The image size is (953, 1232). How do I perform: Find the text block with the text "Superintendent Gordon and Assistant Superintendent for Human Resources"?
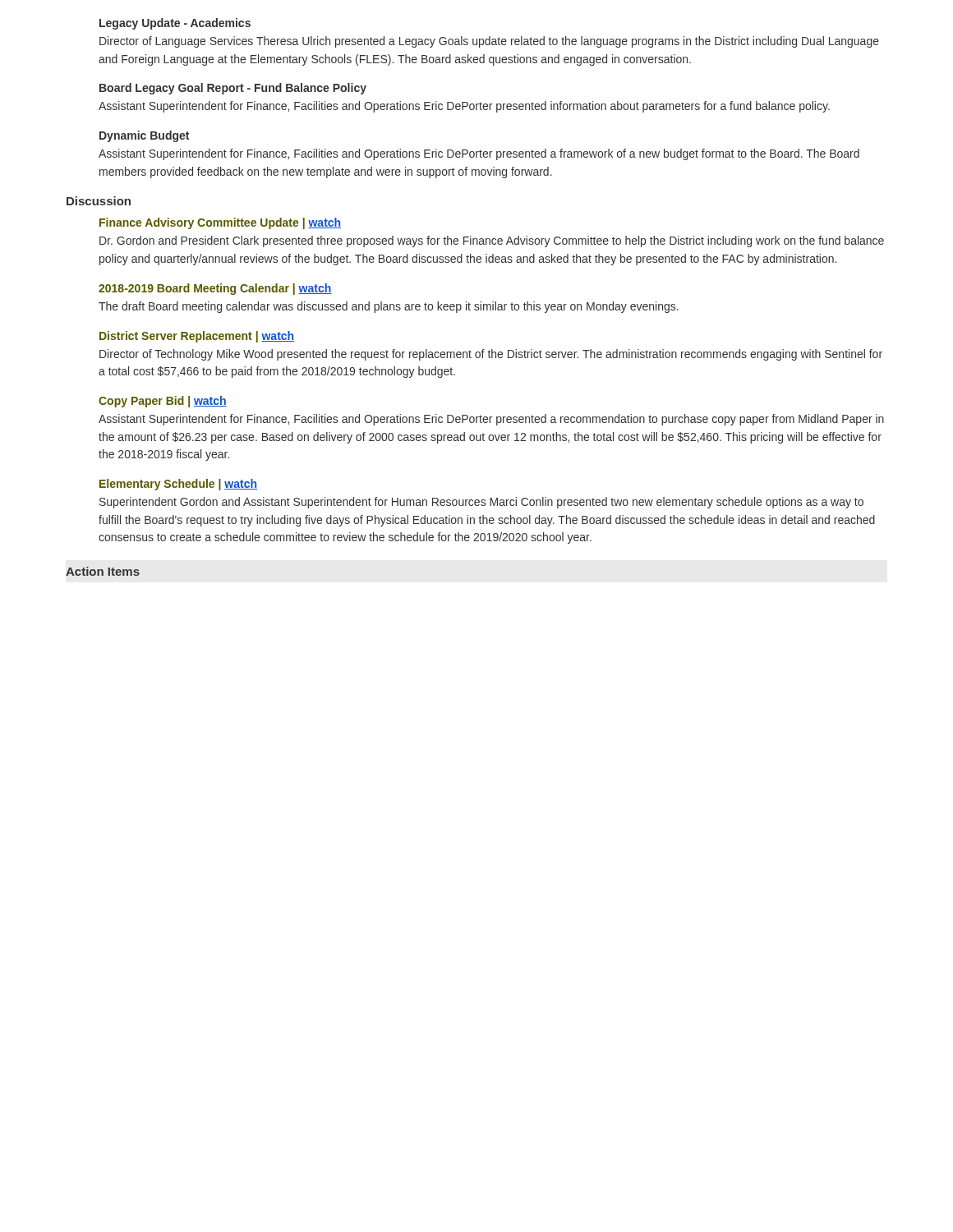pyautogui.click(x=487, y=520)
